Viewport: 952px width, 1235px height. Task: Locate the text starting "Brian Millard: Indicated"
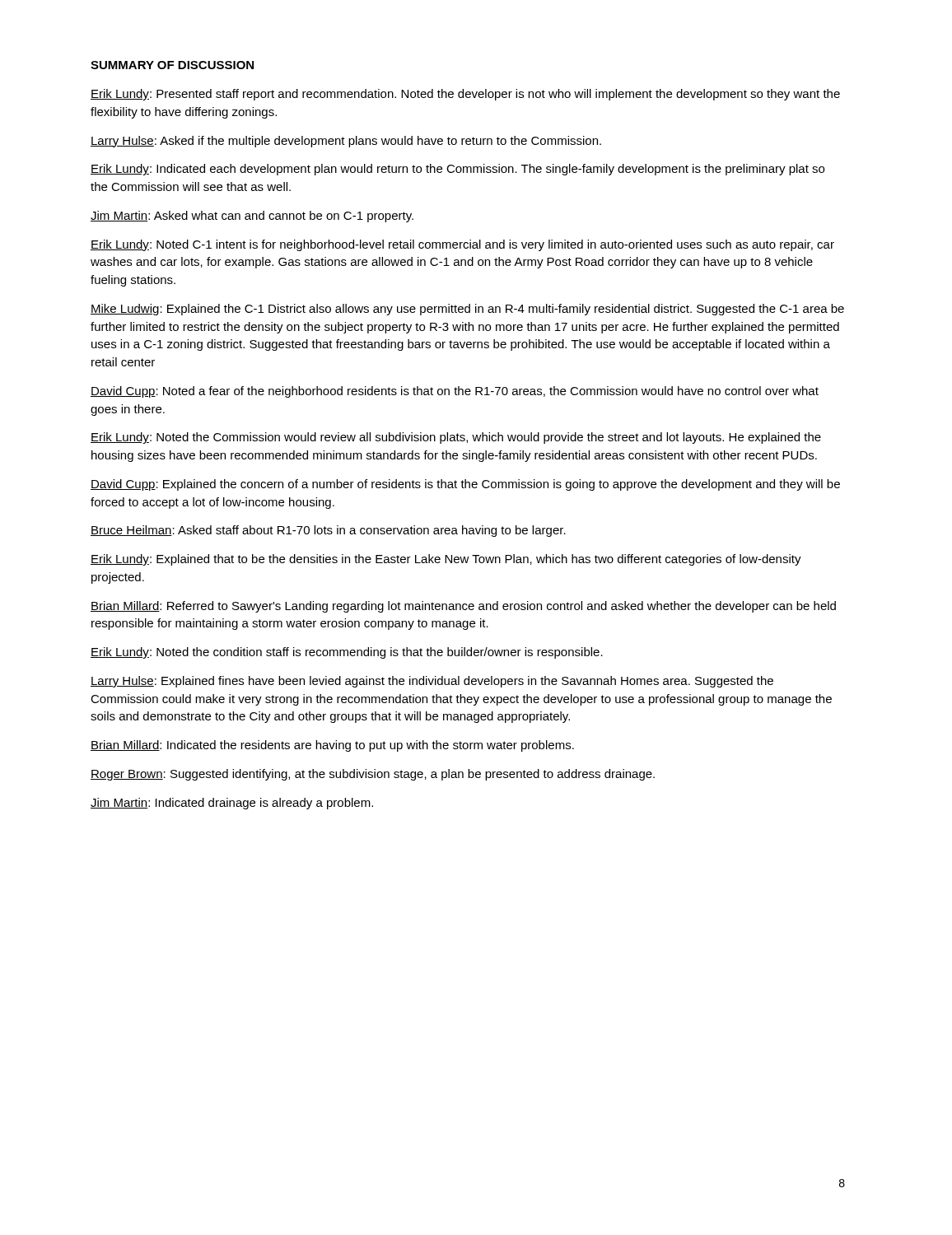point(333,745)
